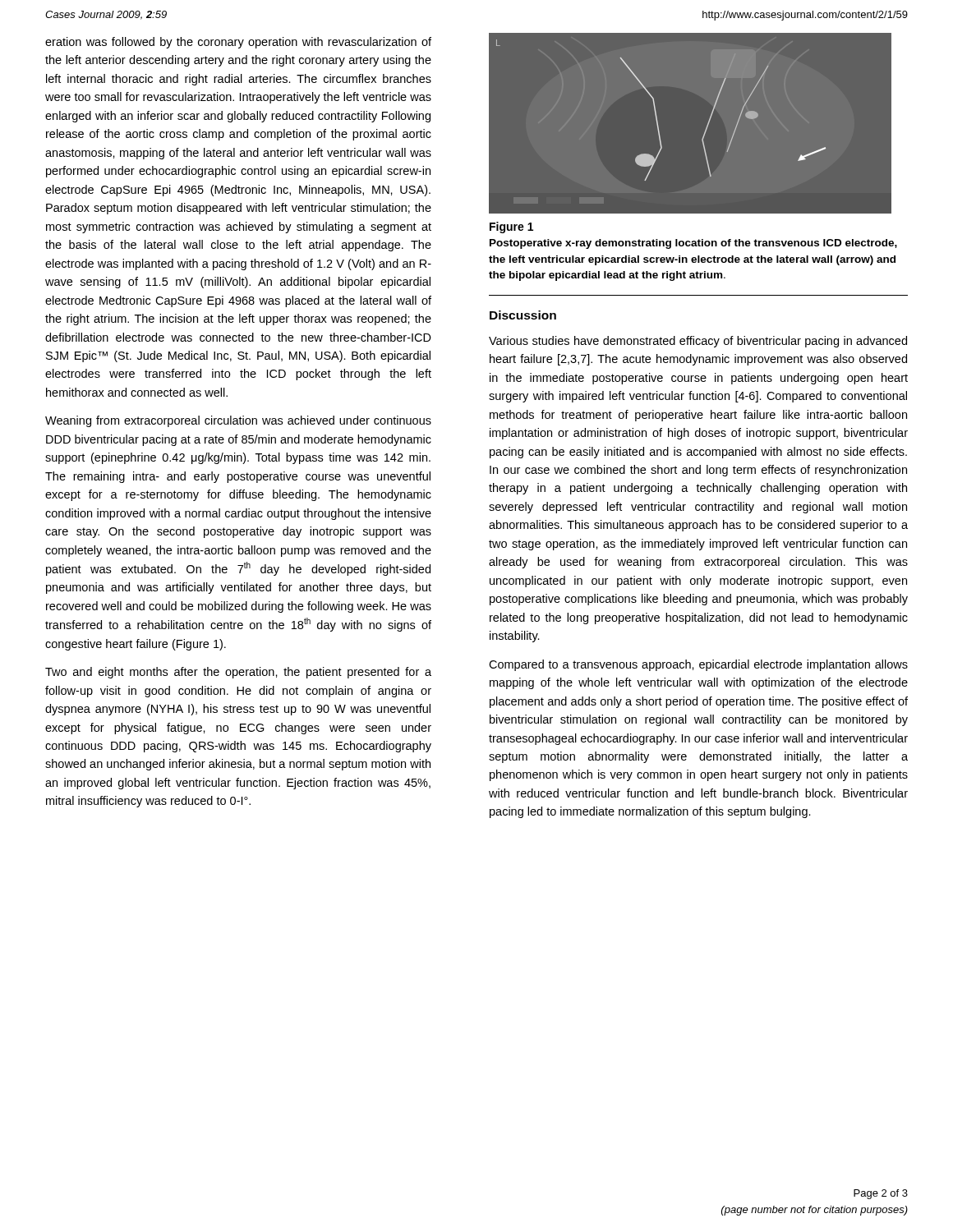Point to the text block starting "Figure 1 Postoperative x-ray demonstrating location of the"
This screenshot has width=953, height=1232.
pos(698,252)
